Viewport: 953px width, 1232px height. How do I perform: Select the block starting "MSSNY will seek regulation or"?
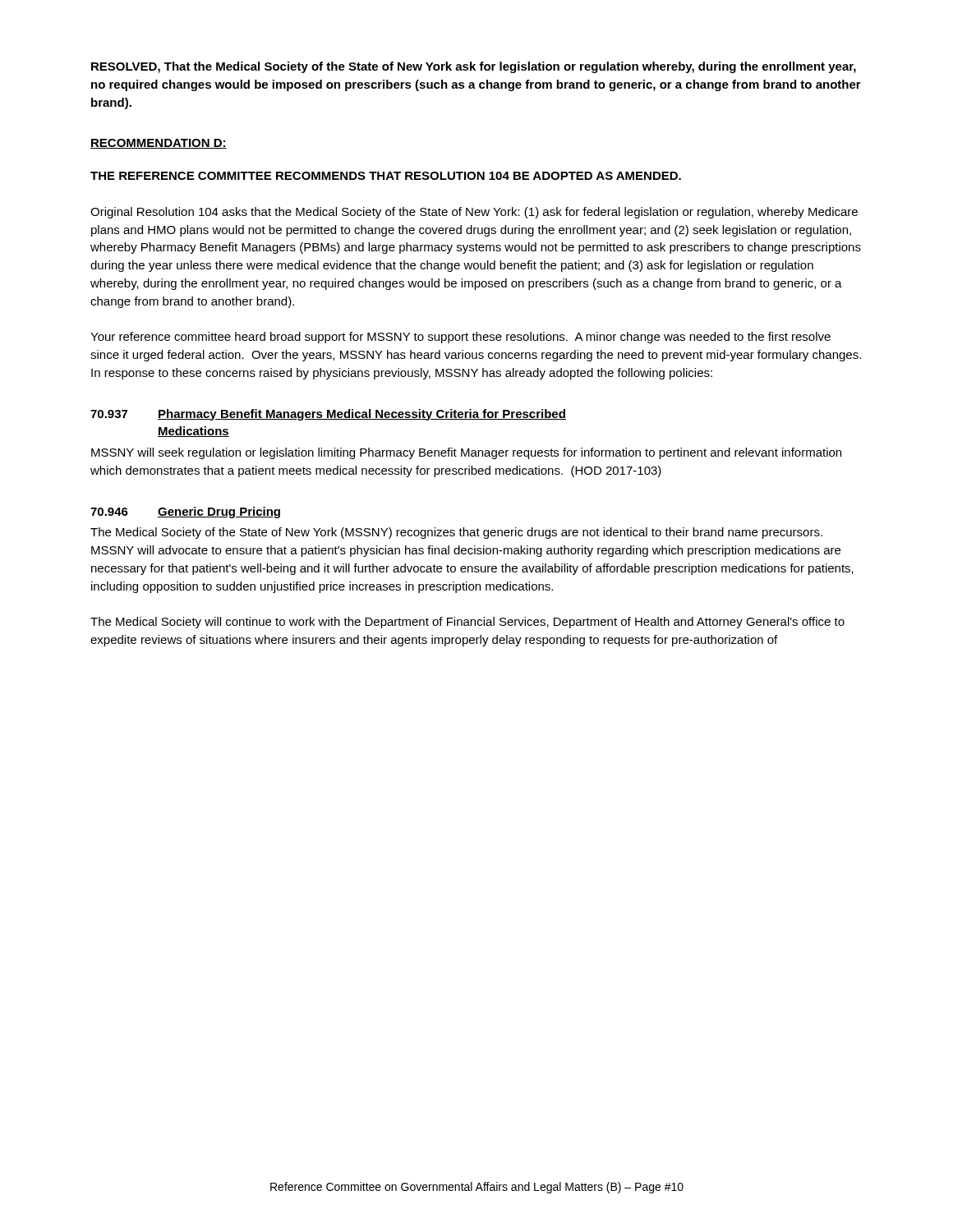tap(476, 461)
